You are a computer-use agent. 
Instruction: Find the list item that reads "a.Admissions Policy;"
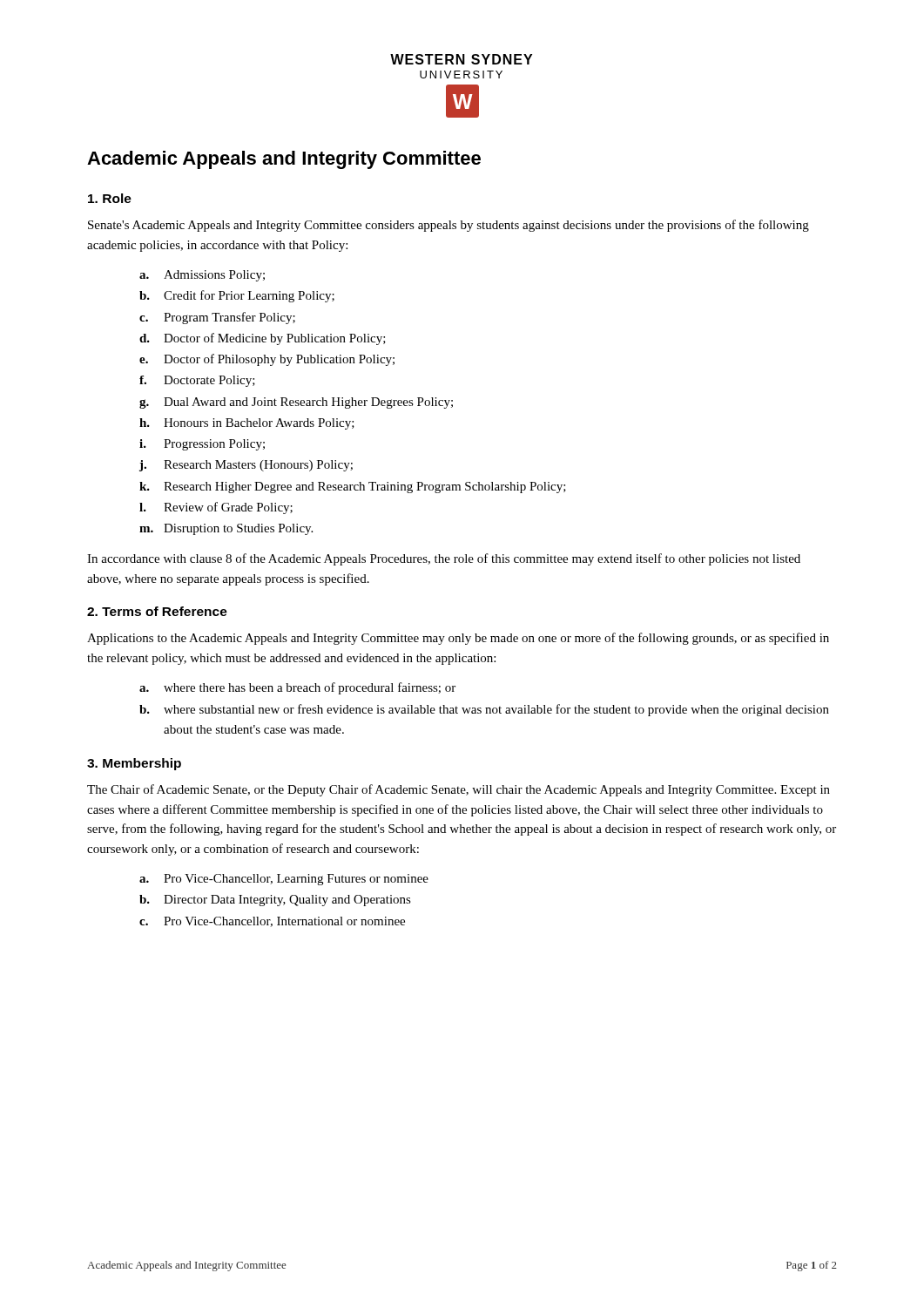pyautogui.click(x=202, y=276)
